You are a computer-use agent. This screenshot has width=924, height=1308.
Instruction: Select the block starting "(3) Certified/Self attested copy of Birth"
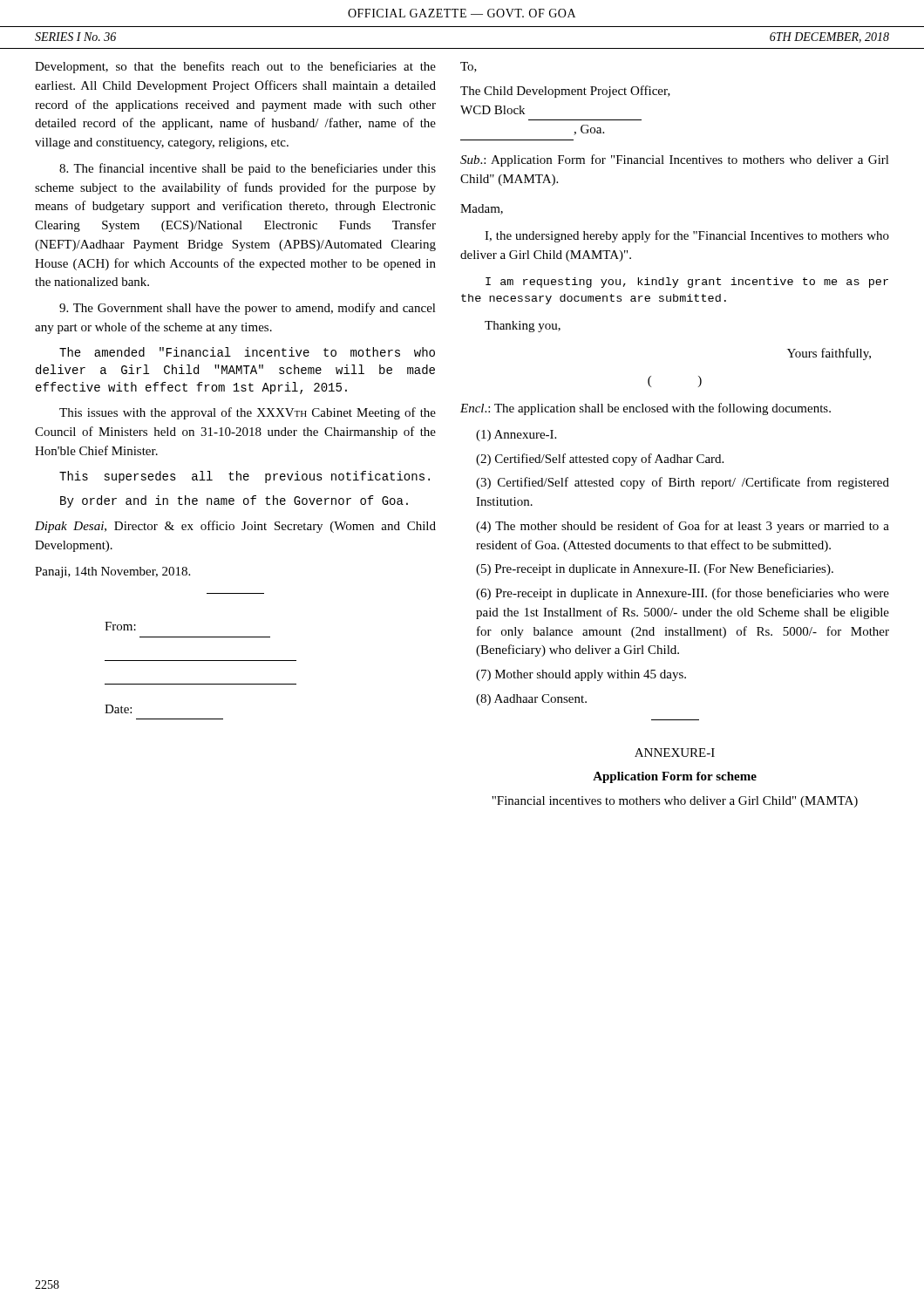675,493
